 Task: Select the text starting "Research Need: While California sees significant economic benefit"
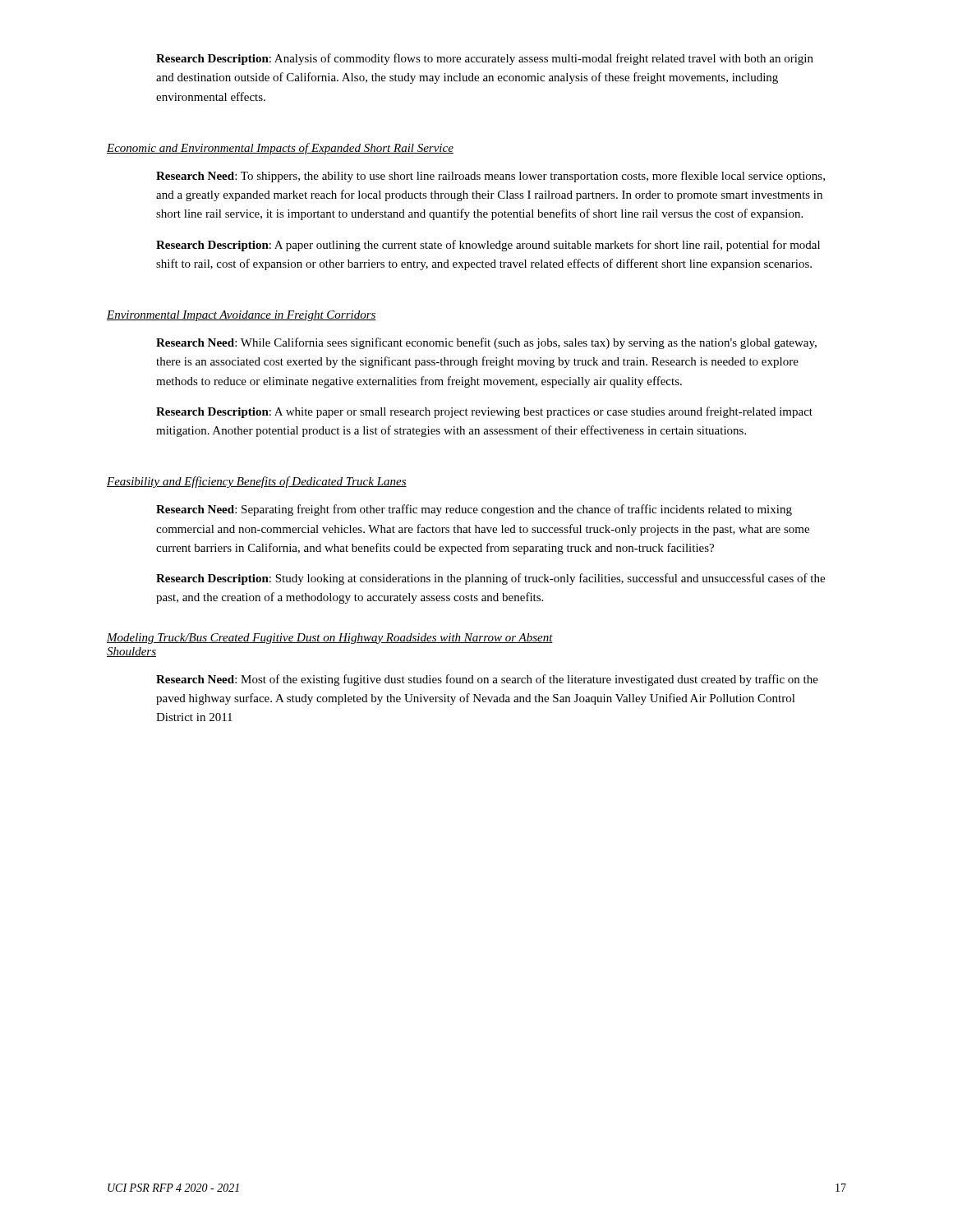coord(487,362)
